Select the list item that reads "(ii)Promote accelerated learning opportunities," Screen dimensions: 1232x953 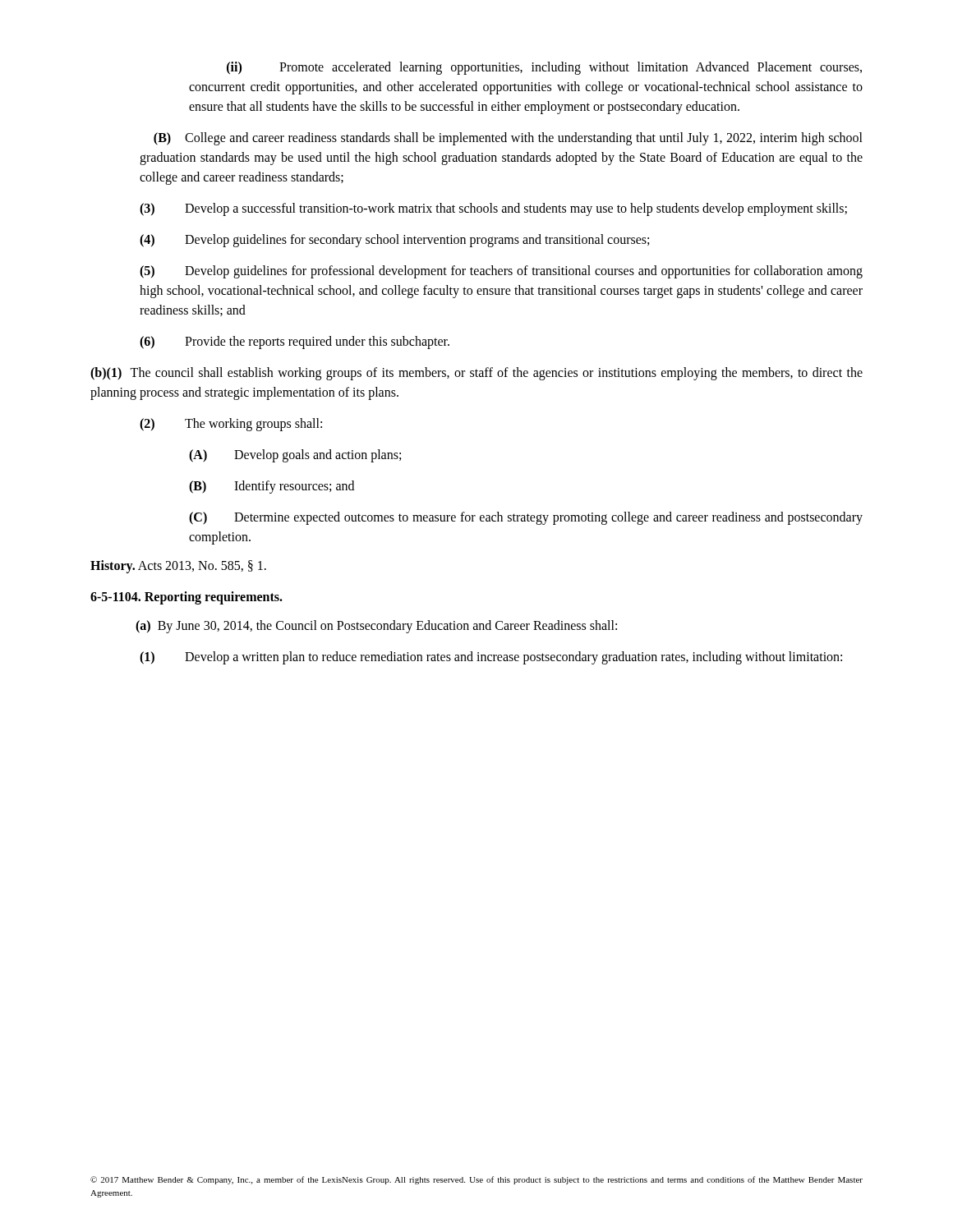(526, 85)
